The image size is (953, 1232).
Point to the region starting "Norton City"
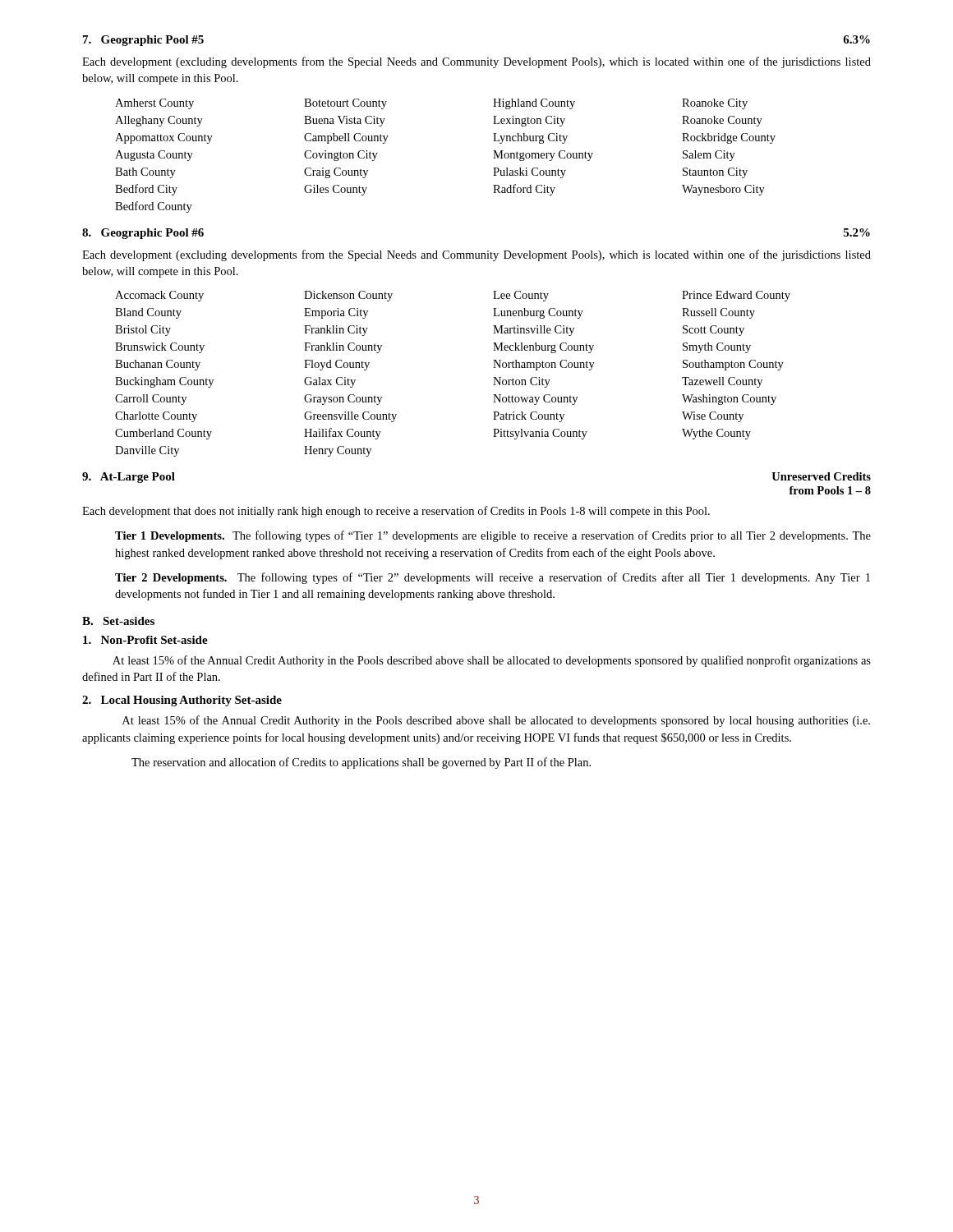522,381
